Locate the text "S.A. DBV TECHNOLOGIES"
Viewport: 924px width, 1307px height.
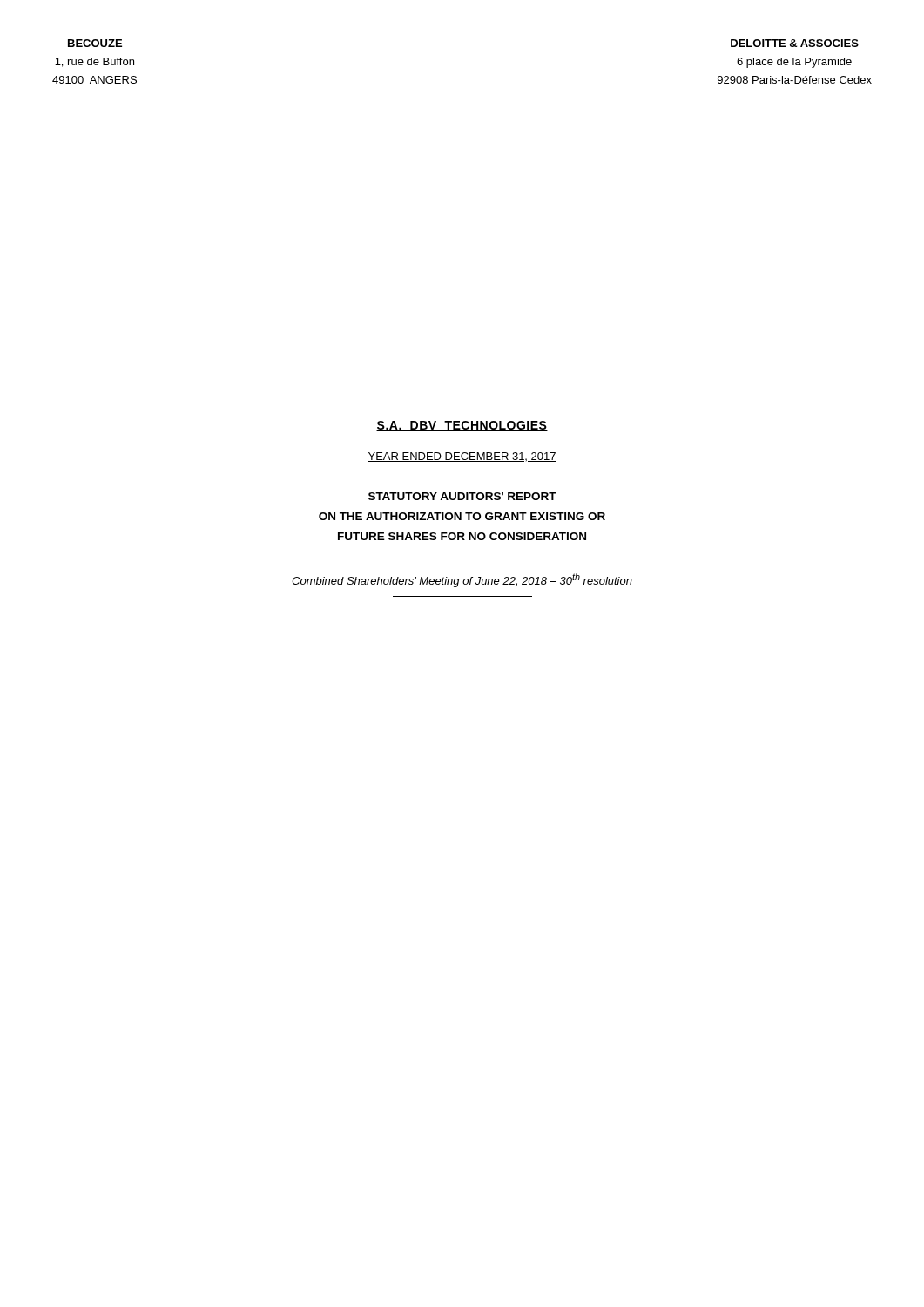point(462,425)
